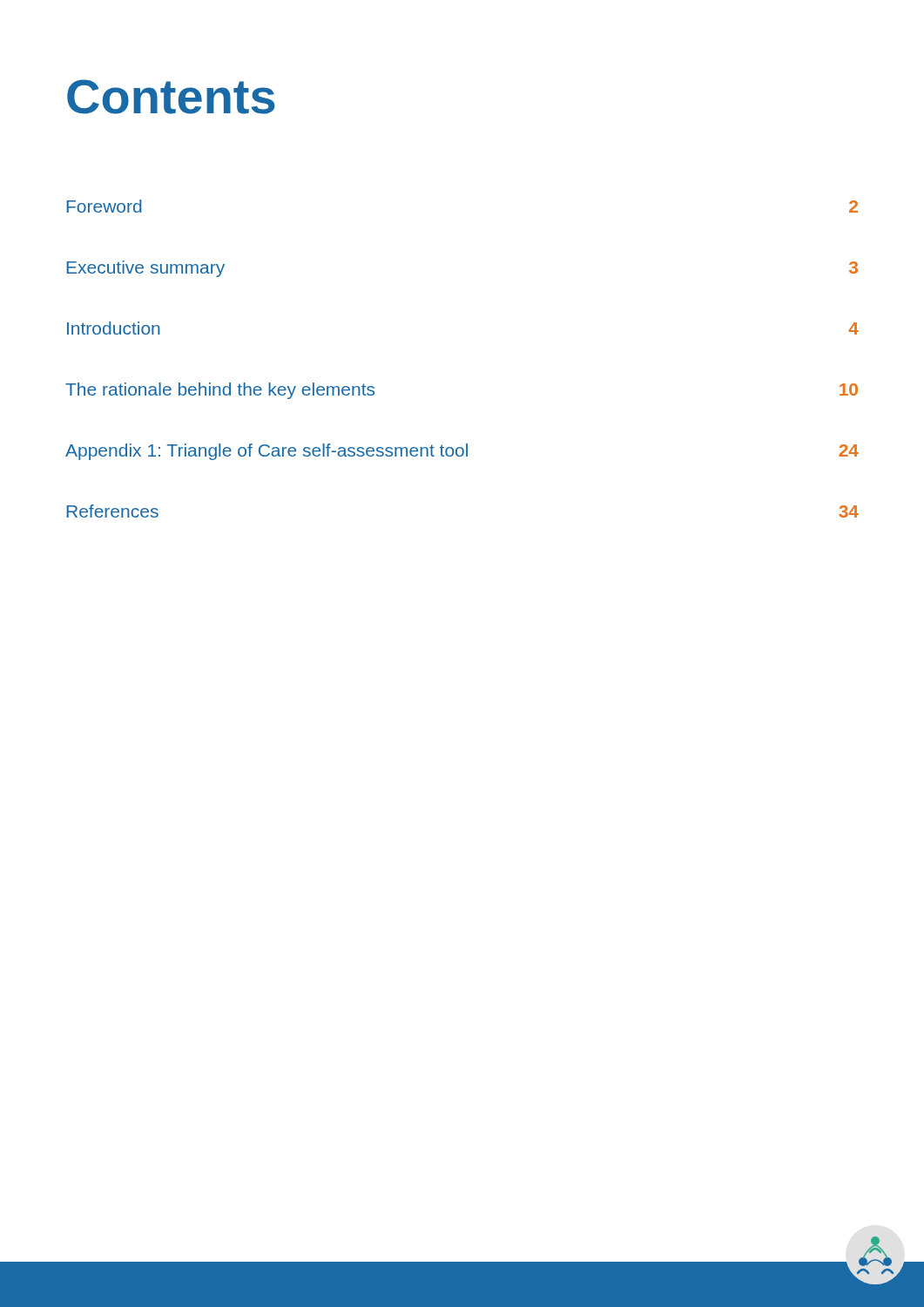Find the element starting "Introduction 4"
This screenshot has width=924, height=1307.
pyautogui.click(x=115, y=328)
